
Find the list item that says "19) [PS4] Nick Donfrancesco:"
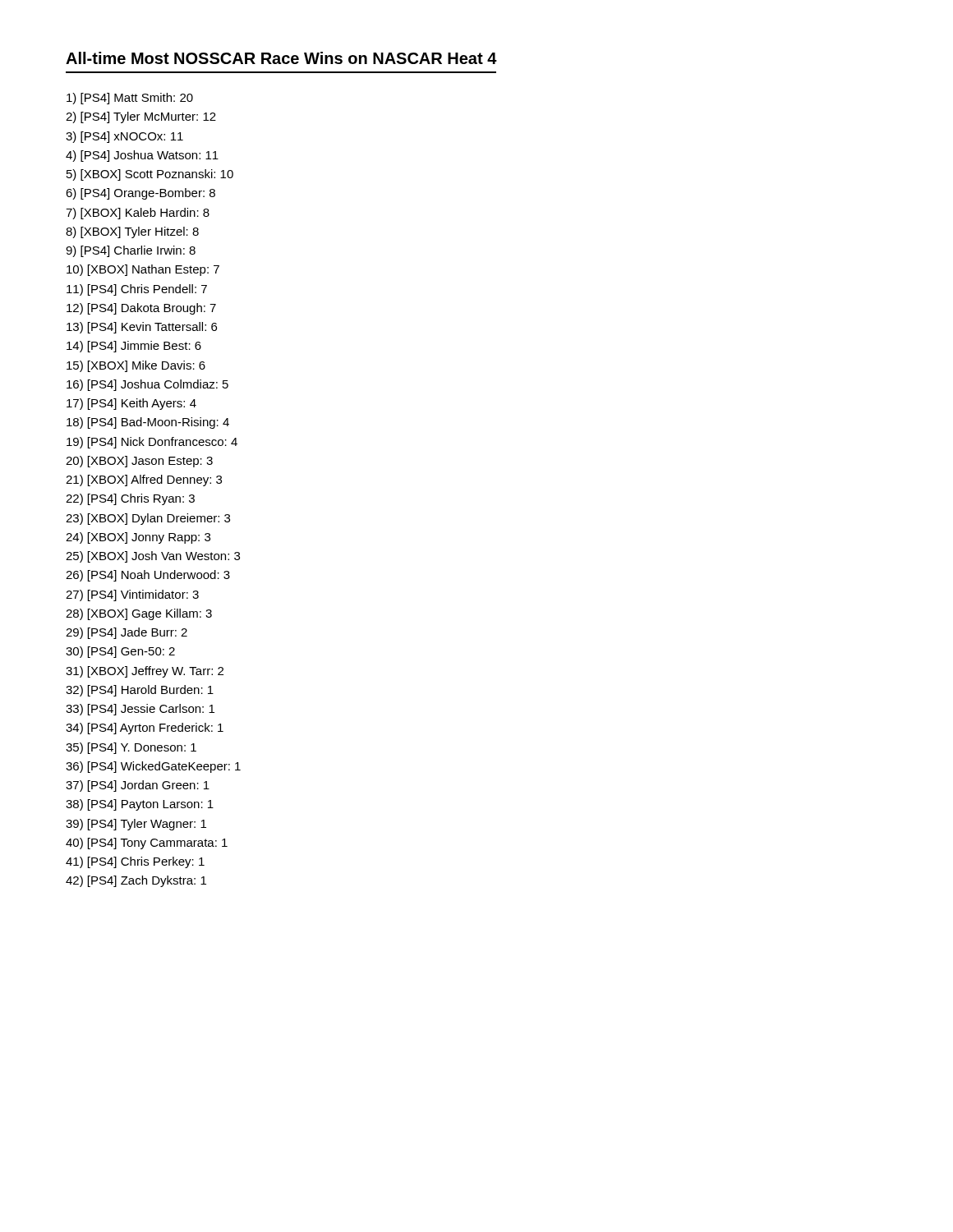(152, 441)
